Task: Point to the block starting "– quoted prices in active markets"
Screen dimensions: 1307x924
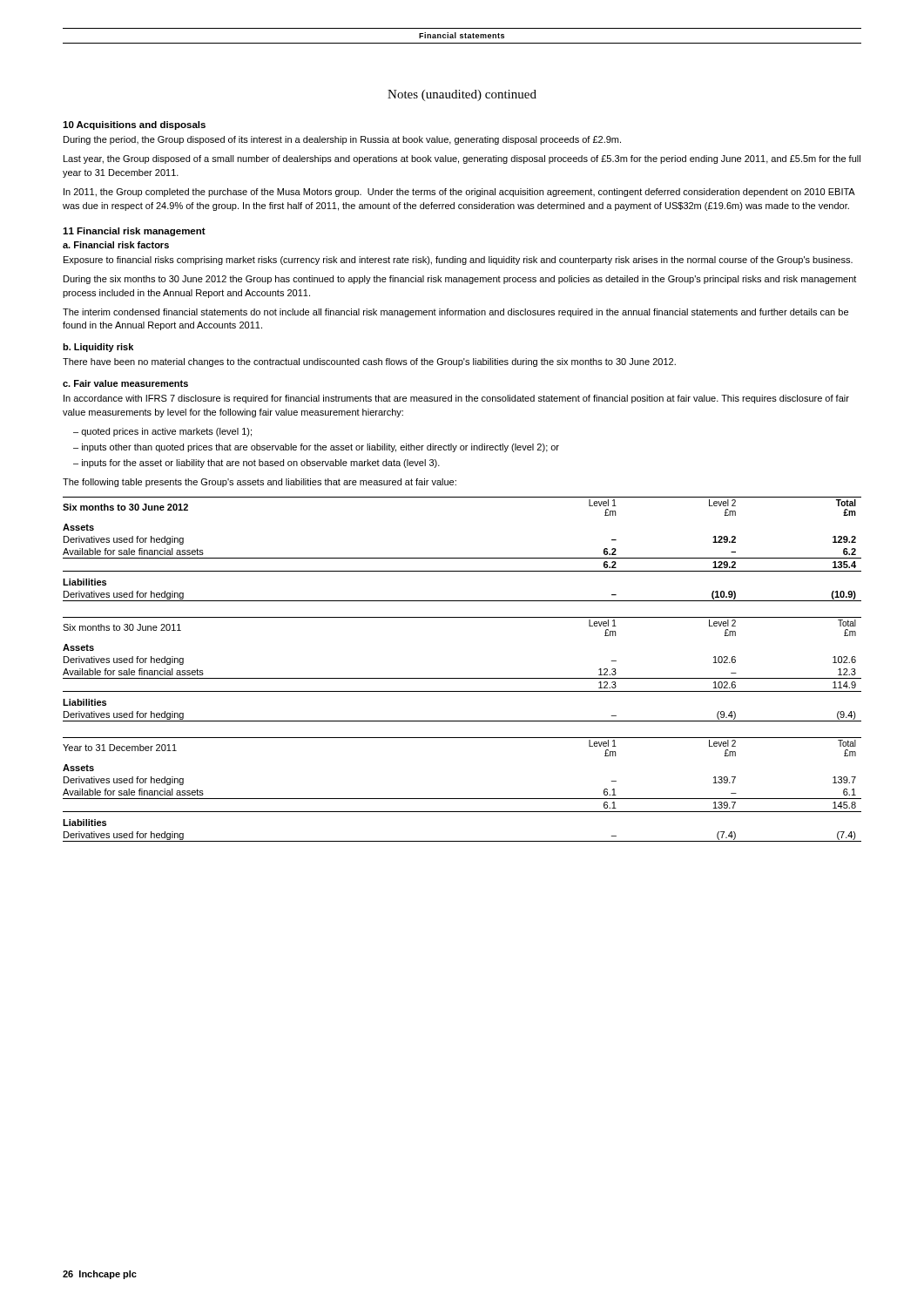Action: coord(163,431)
